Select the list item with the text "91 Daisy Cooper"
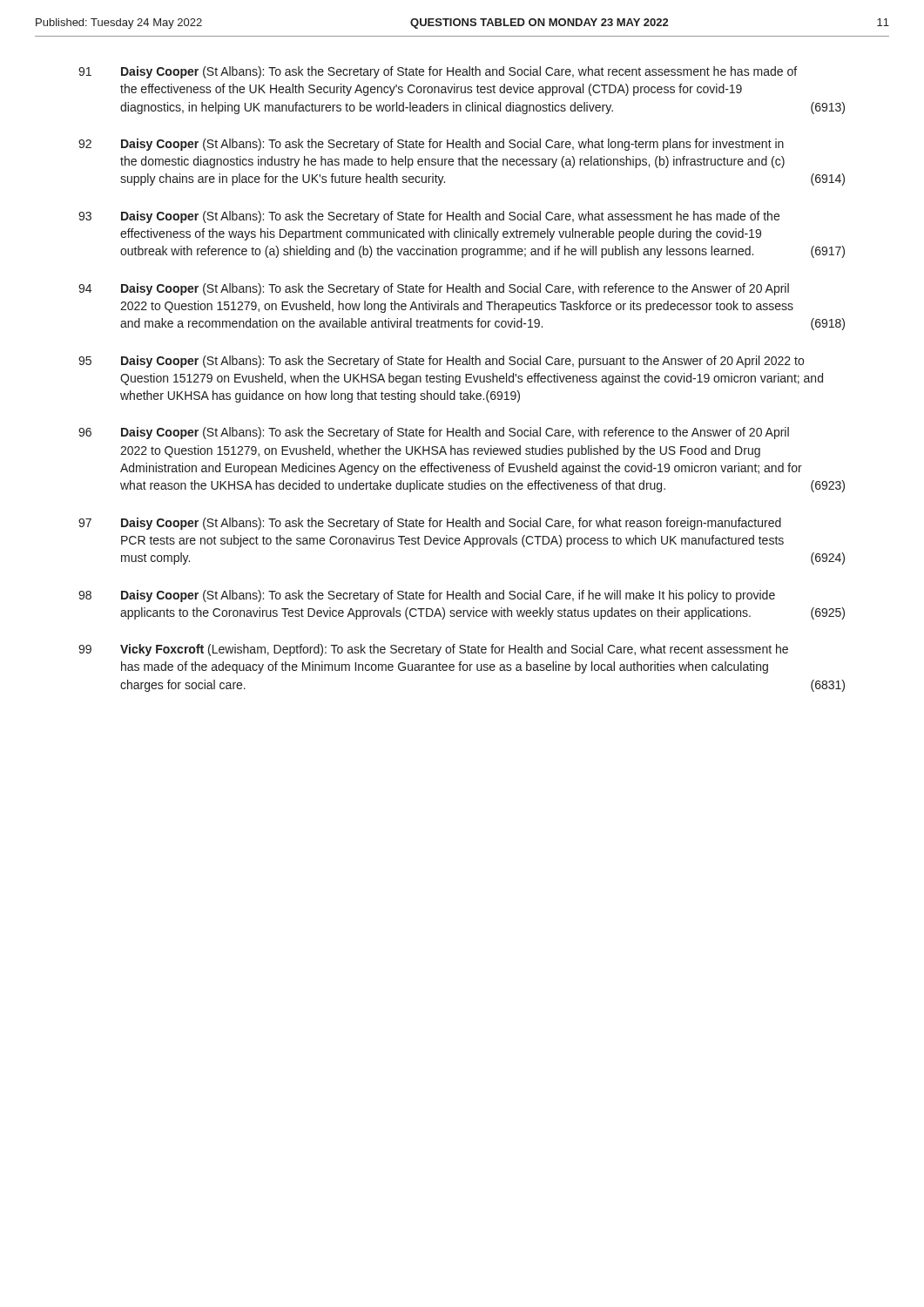Screen dimensions: 1307x924 462,89
